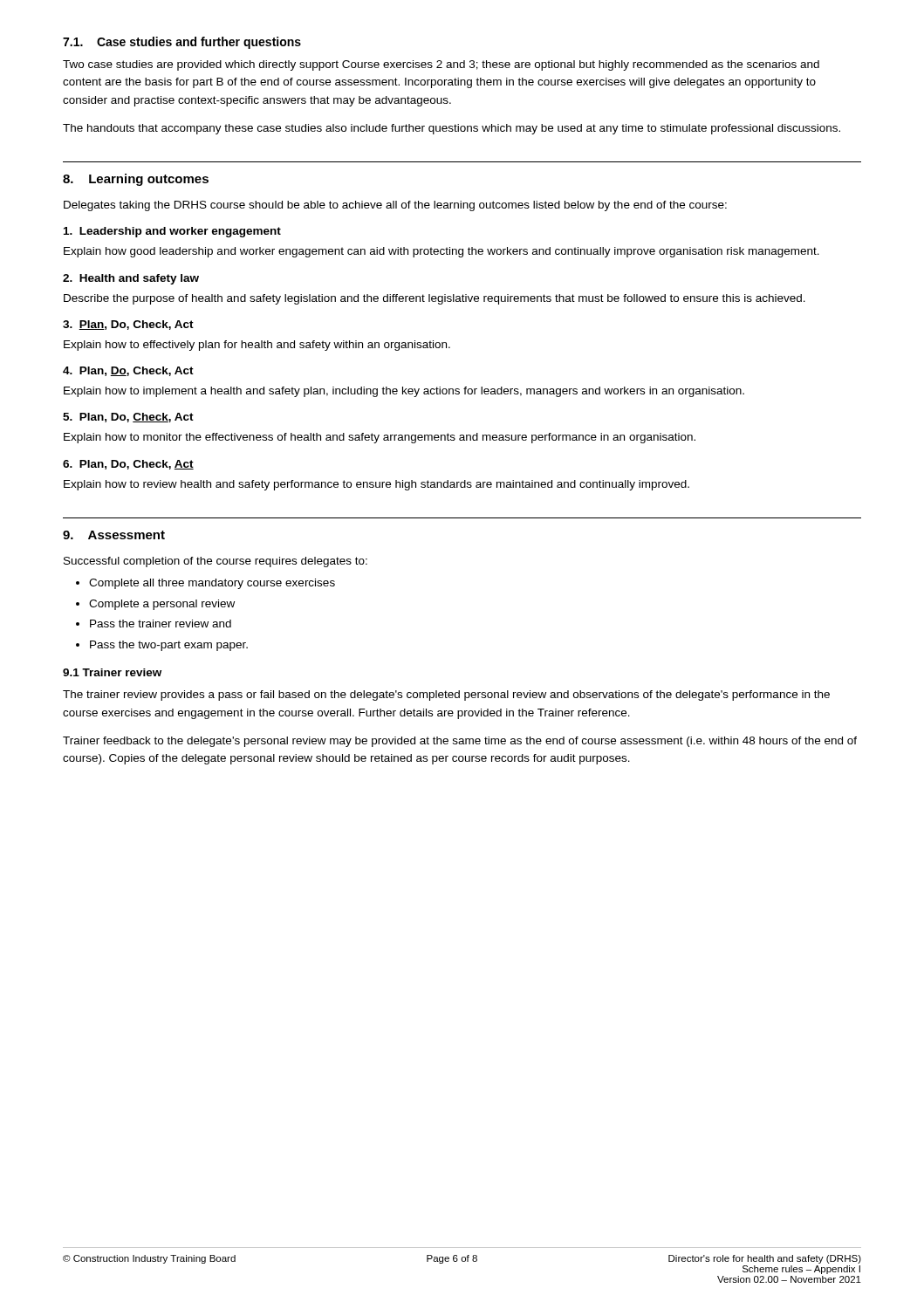
Task: Select the passage starting "Complete a personal review"
Action: click(162, 603)
